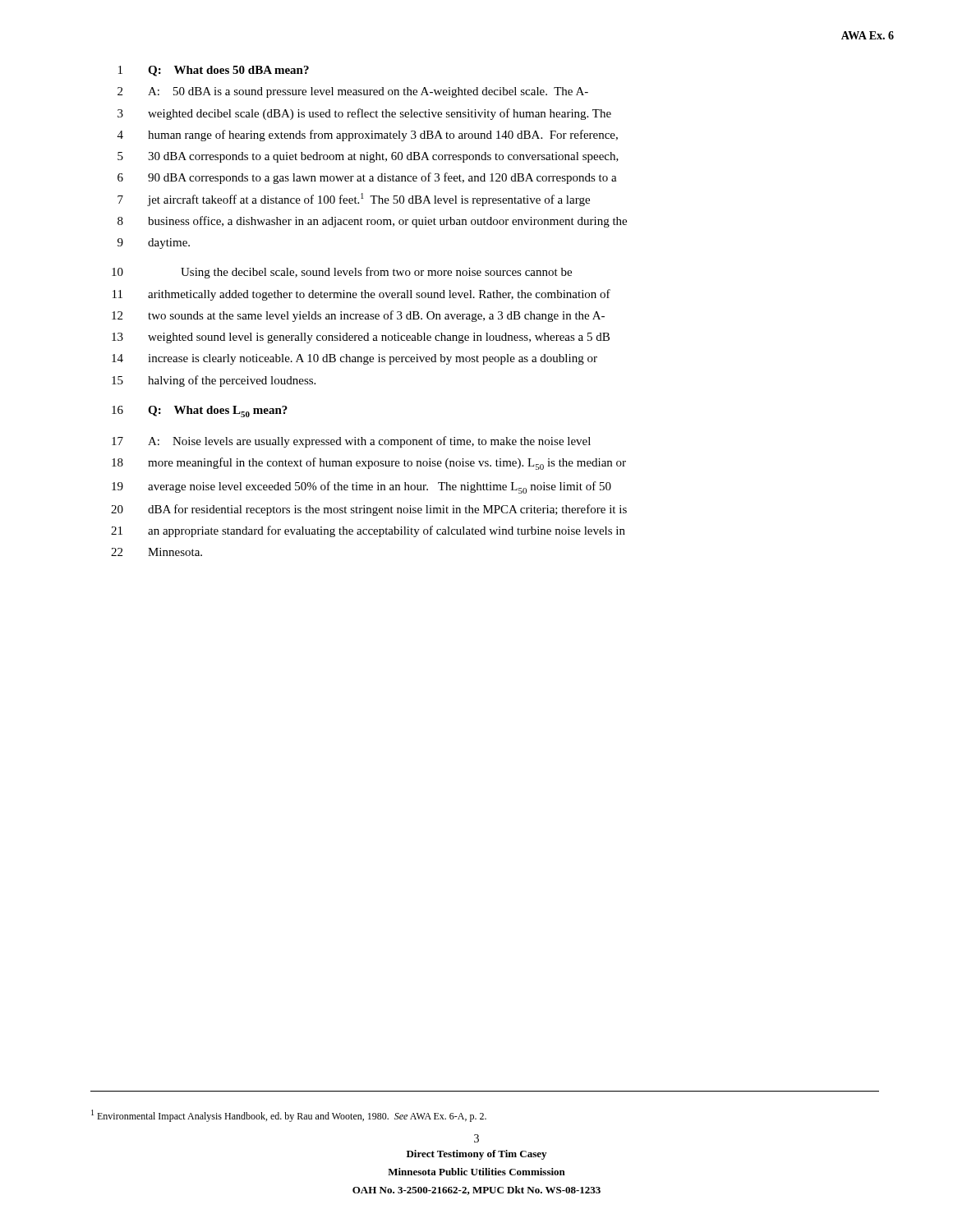
Task: Find the text block containing "dBA for residential receptors"
Action: 387,509
